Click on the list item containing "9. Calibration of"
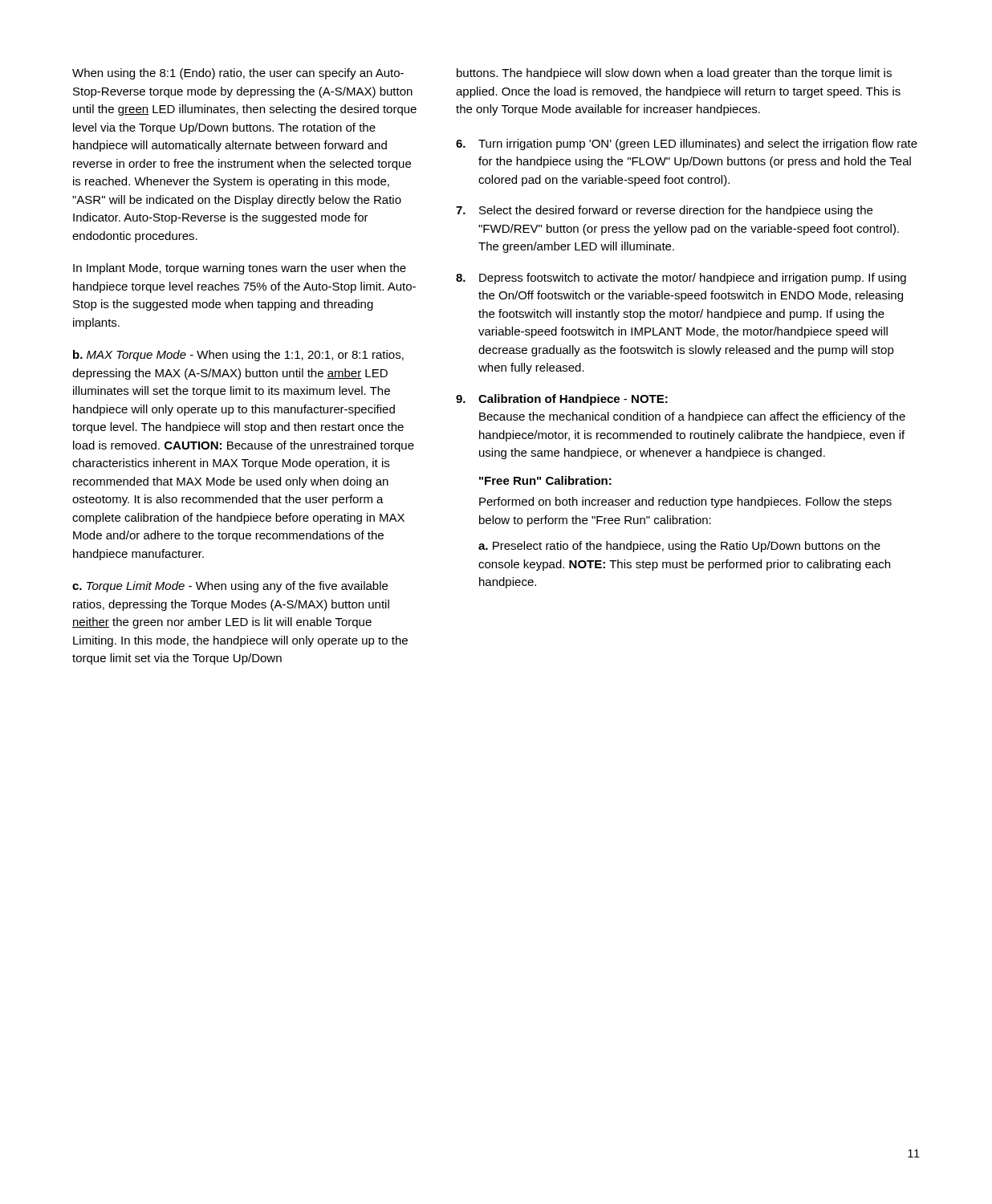Image resolution: width=992 pixels, height=1204 pixels. pyautogui.click(x=688, y=490)
